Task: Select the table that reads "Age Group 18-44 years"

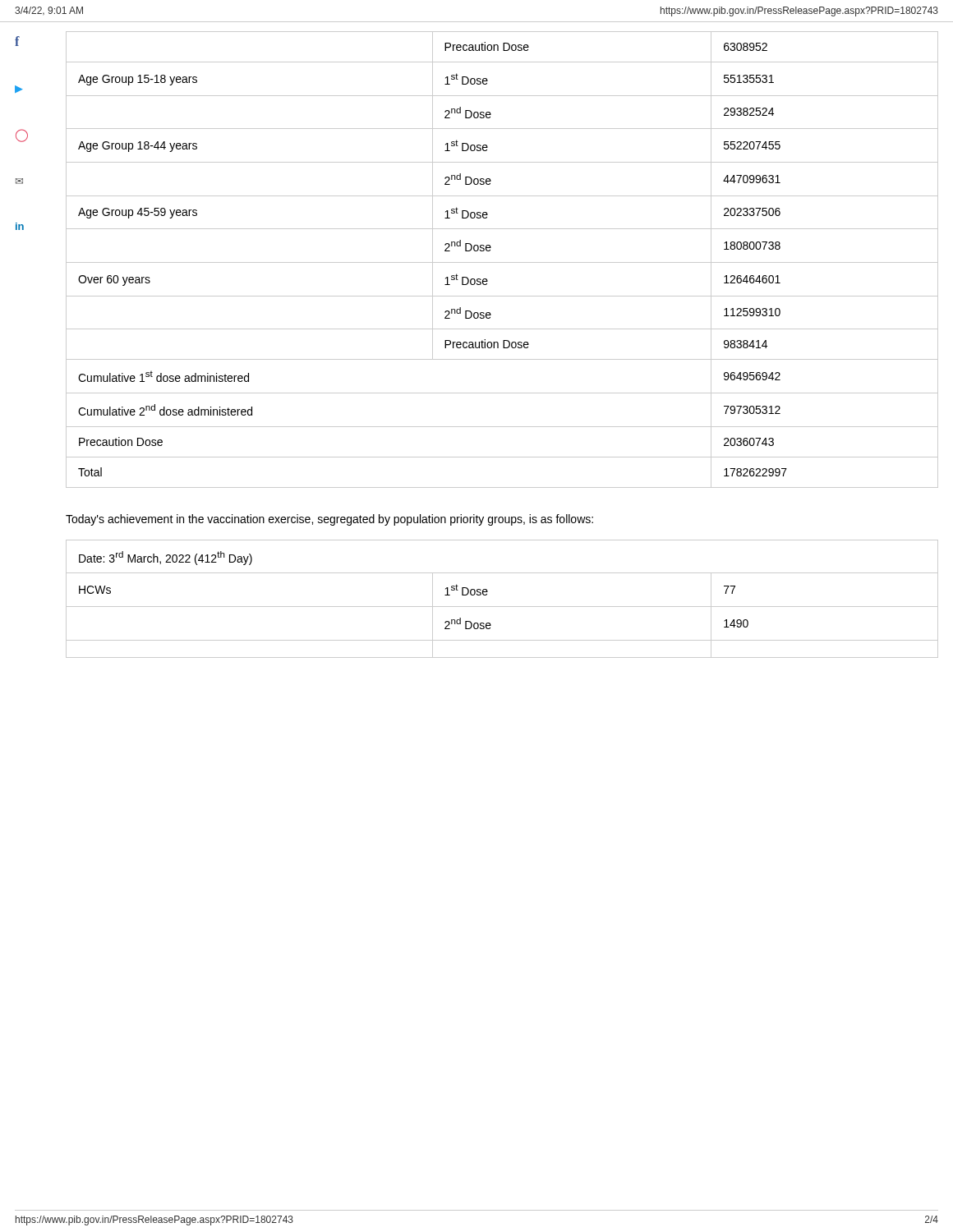Action: (502, 259)
